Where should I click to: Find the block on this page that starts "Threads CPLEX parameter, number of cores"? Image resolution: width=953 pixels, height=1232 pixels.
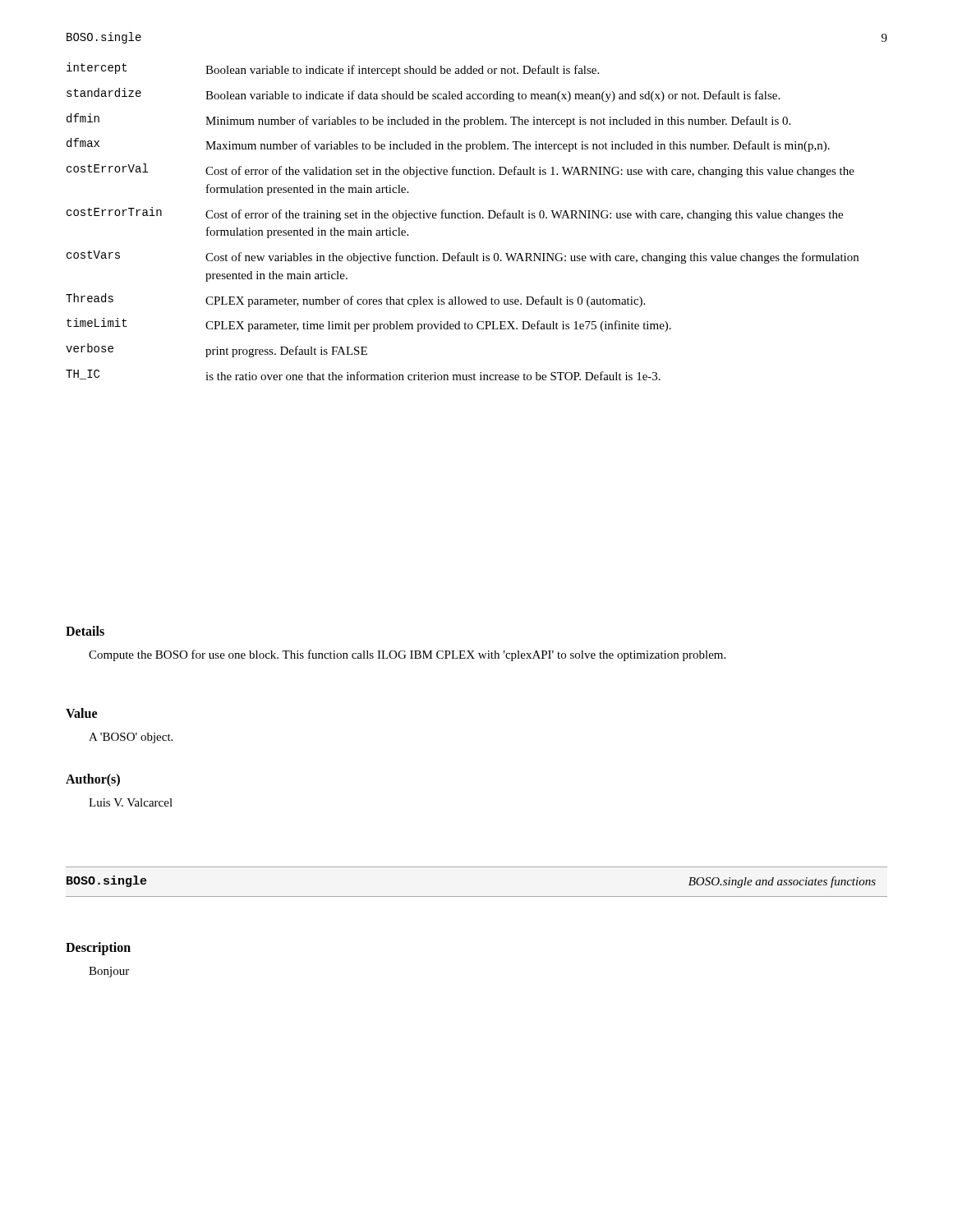476,301
